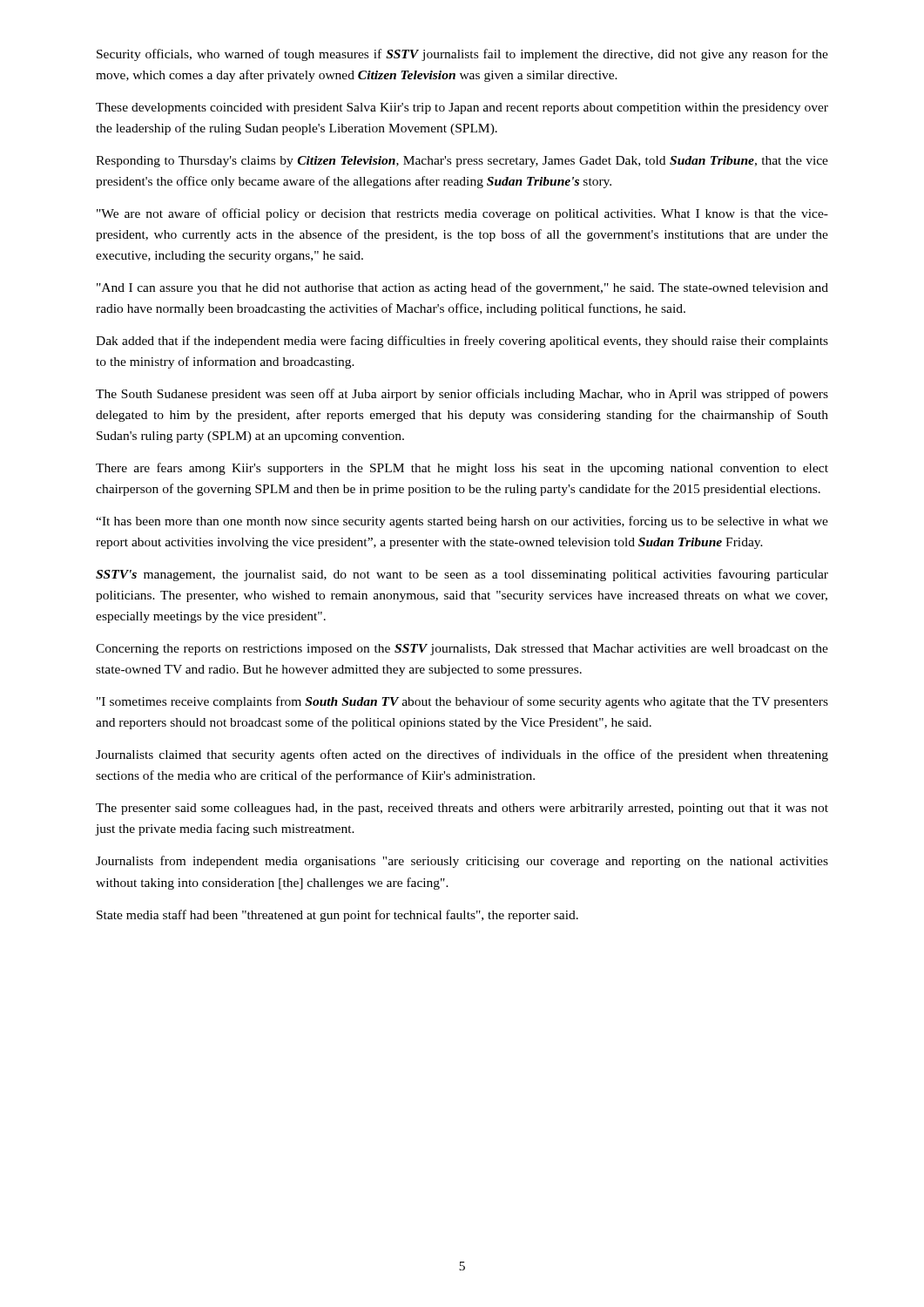Click on the region starting "Responding to Thursday's claims by"
The image size is (924, 1307).
(462, 171)
